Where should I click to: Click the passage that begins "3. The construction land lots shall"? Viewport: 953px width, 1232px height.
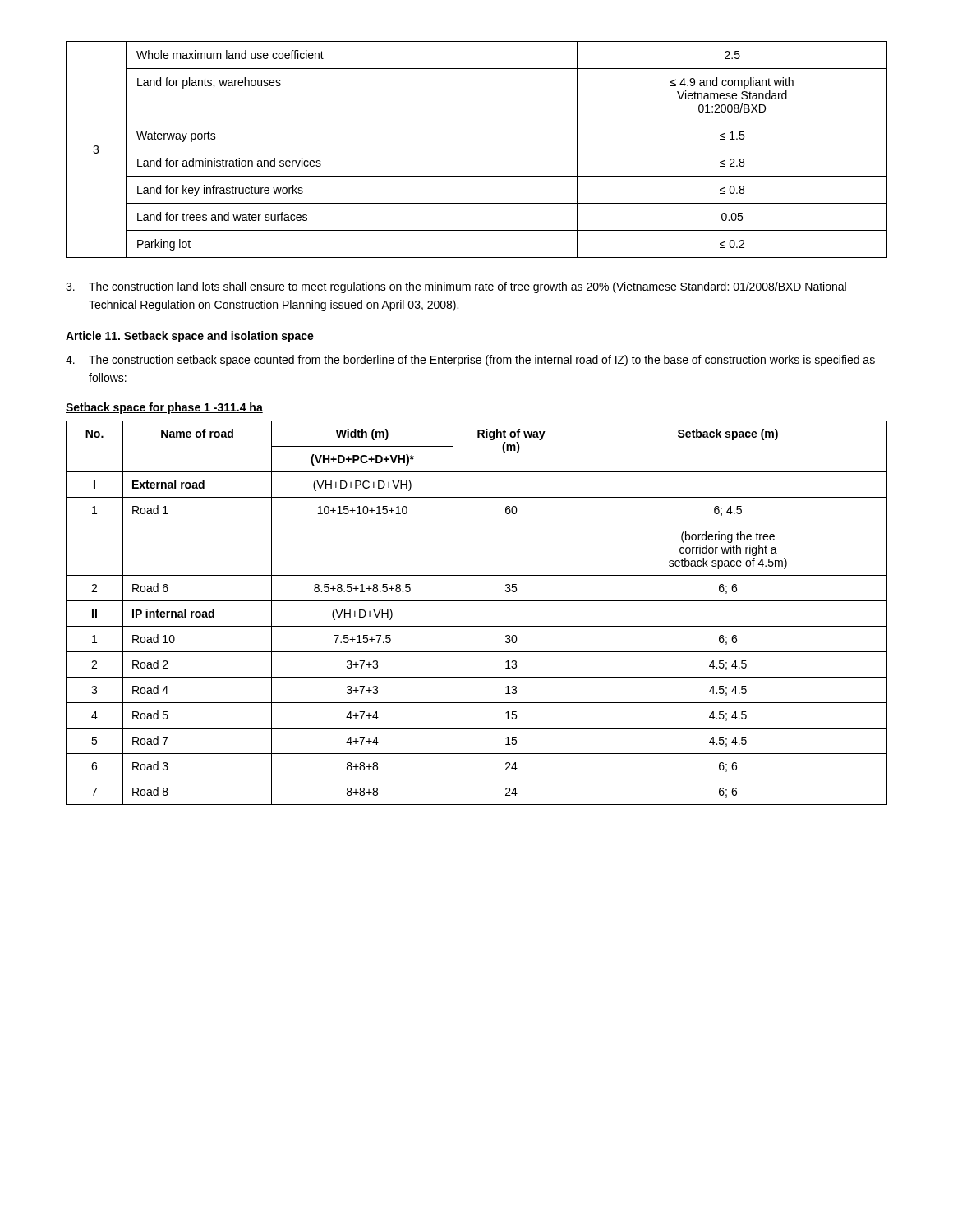click(x=476, y=296)
